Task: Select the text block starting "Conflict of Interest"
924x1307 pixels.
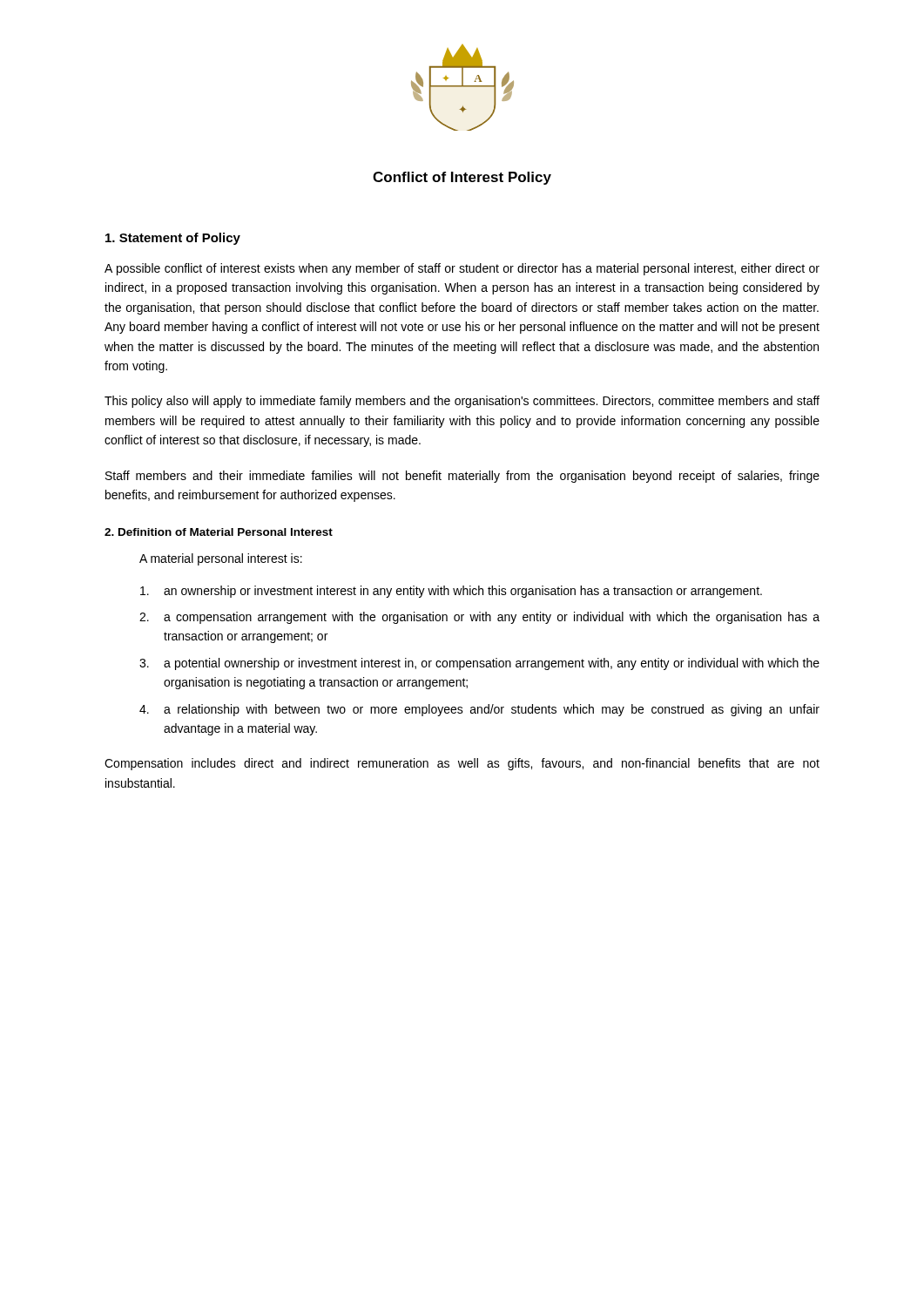Action: click(x=462, y=177)
